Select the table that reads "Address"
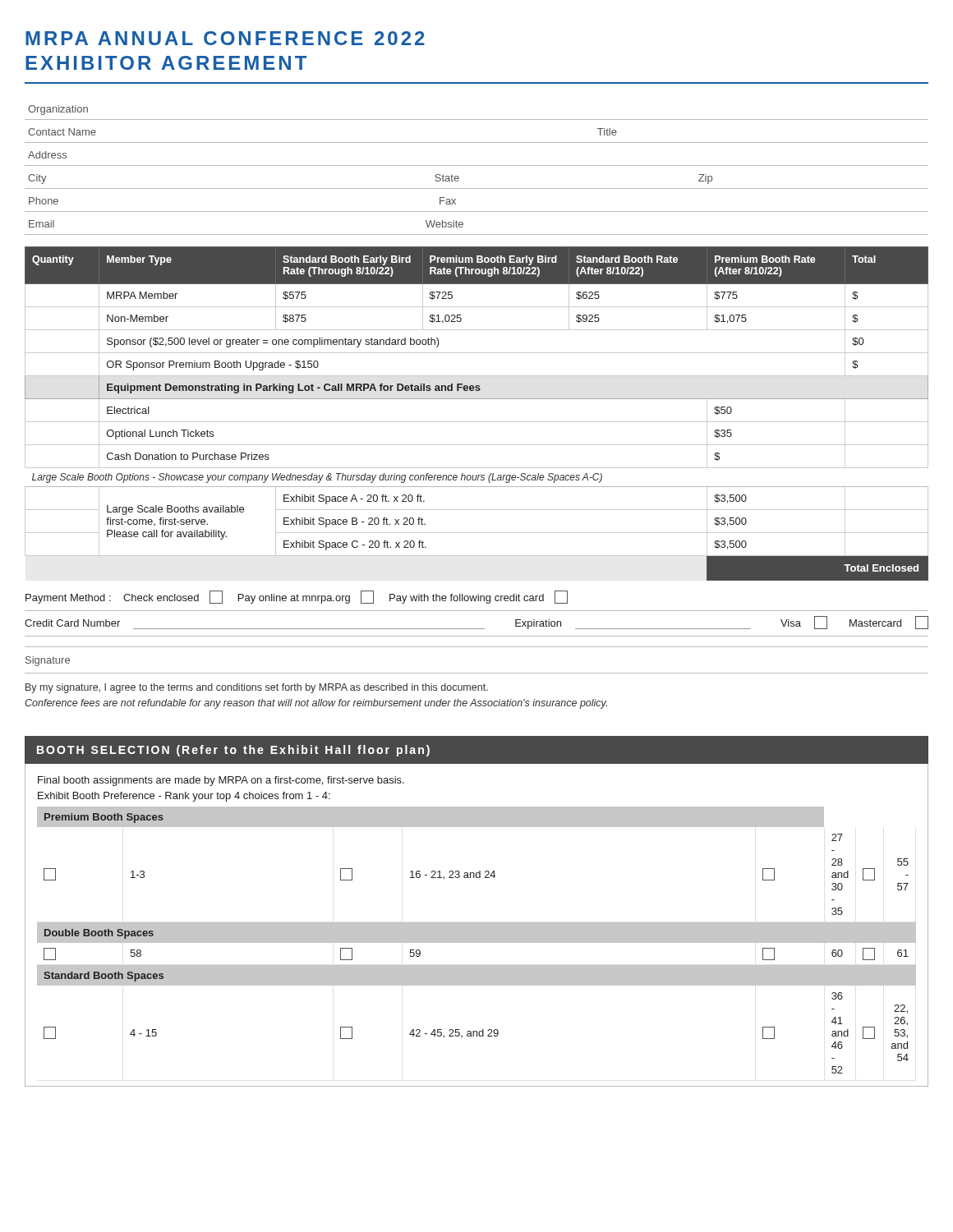 coord(476,155)
